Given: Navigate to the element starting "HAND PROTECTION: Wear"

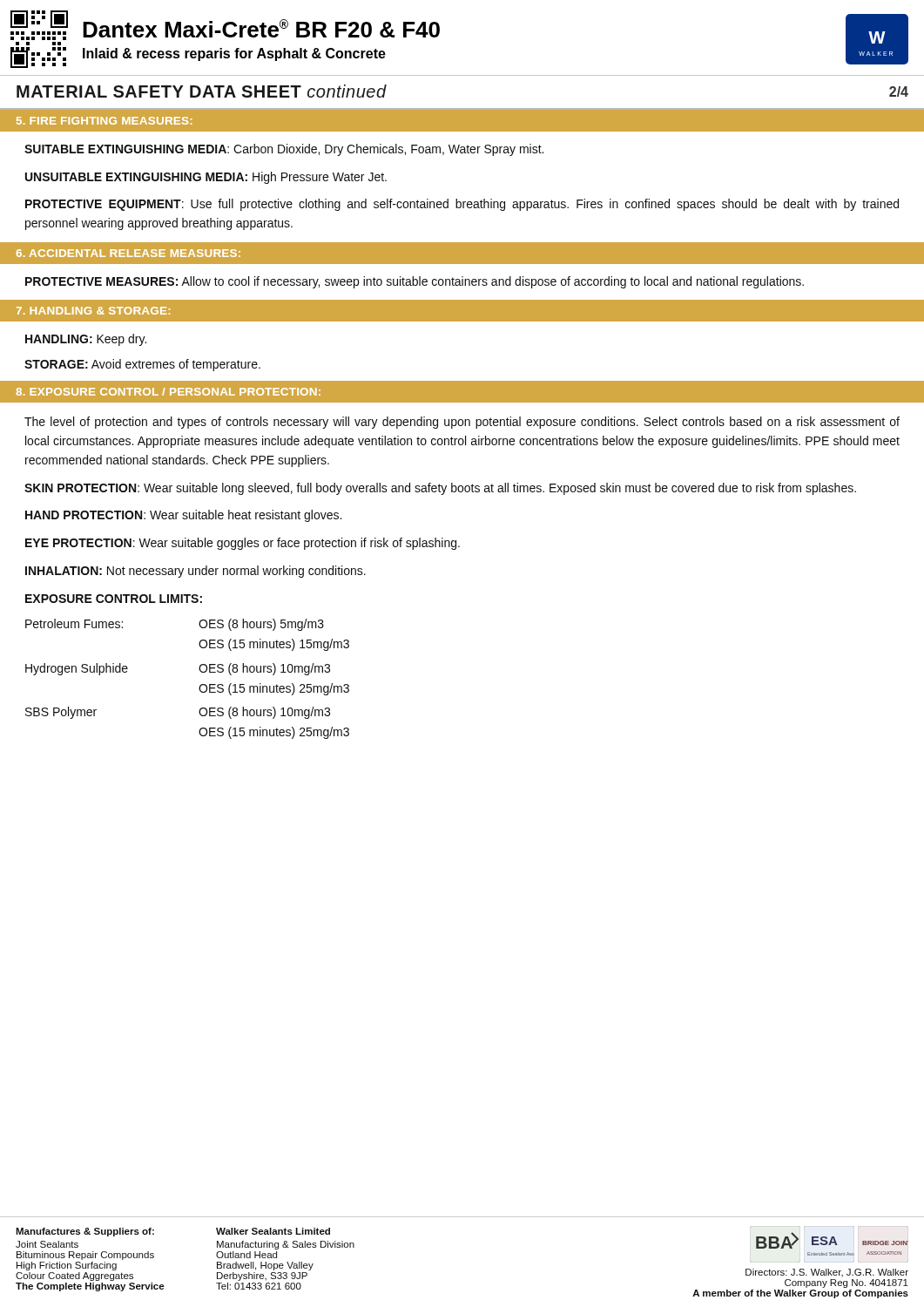Looking at the screenshot, I should coord(183,516).
